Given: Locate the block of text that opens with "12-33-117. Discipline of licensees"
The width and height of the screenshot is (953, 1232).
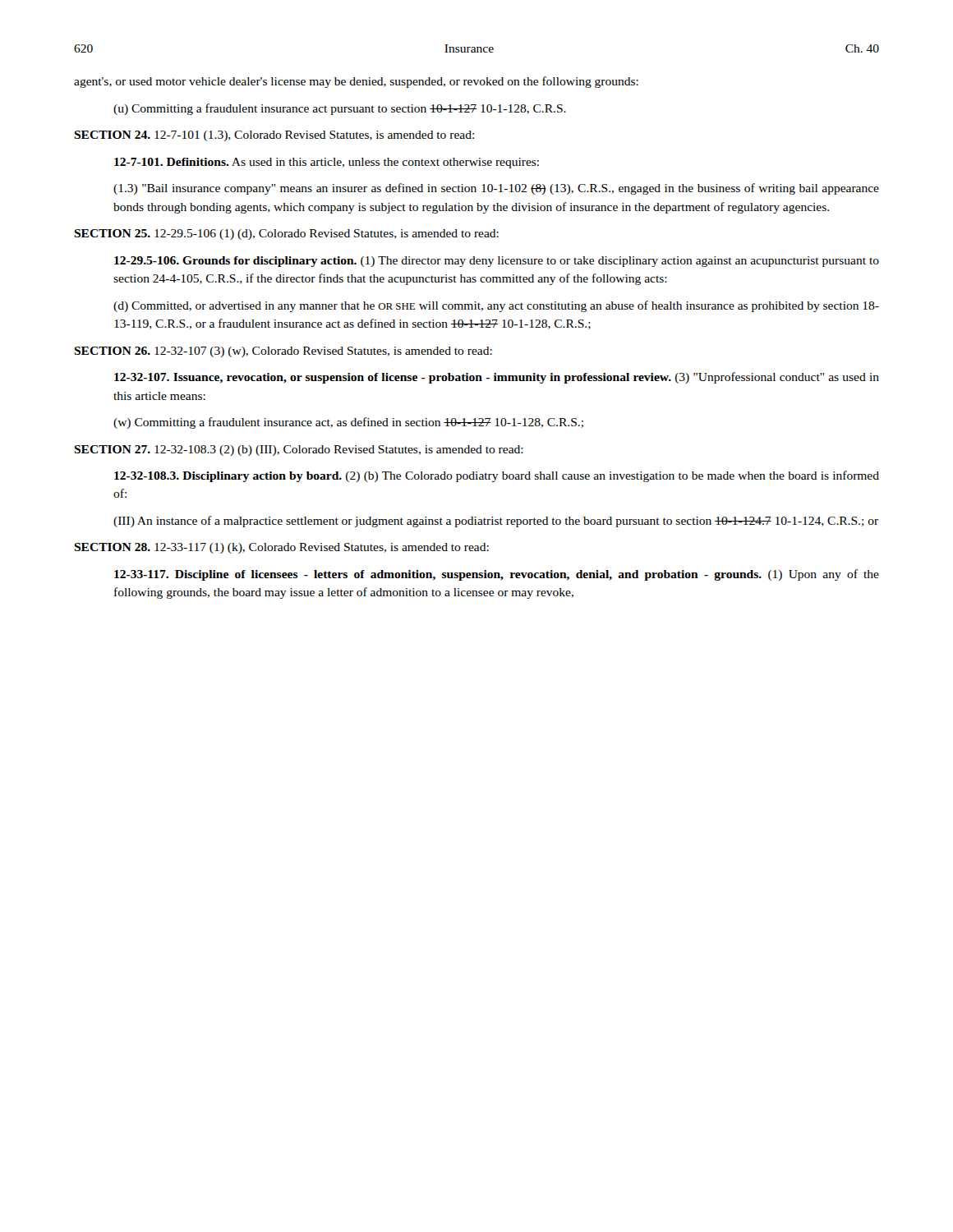Looking at the screenshot, I should 496,583.
